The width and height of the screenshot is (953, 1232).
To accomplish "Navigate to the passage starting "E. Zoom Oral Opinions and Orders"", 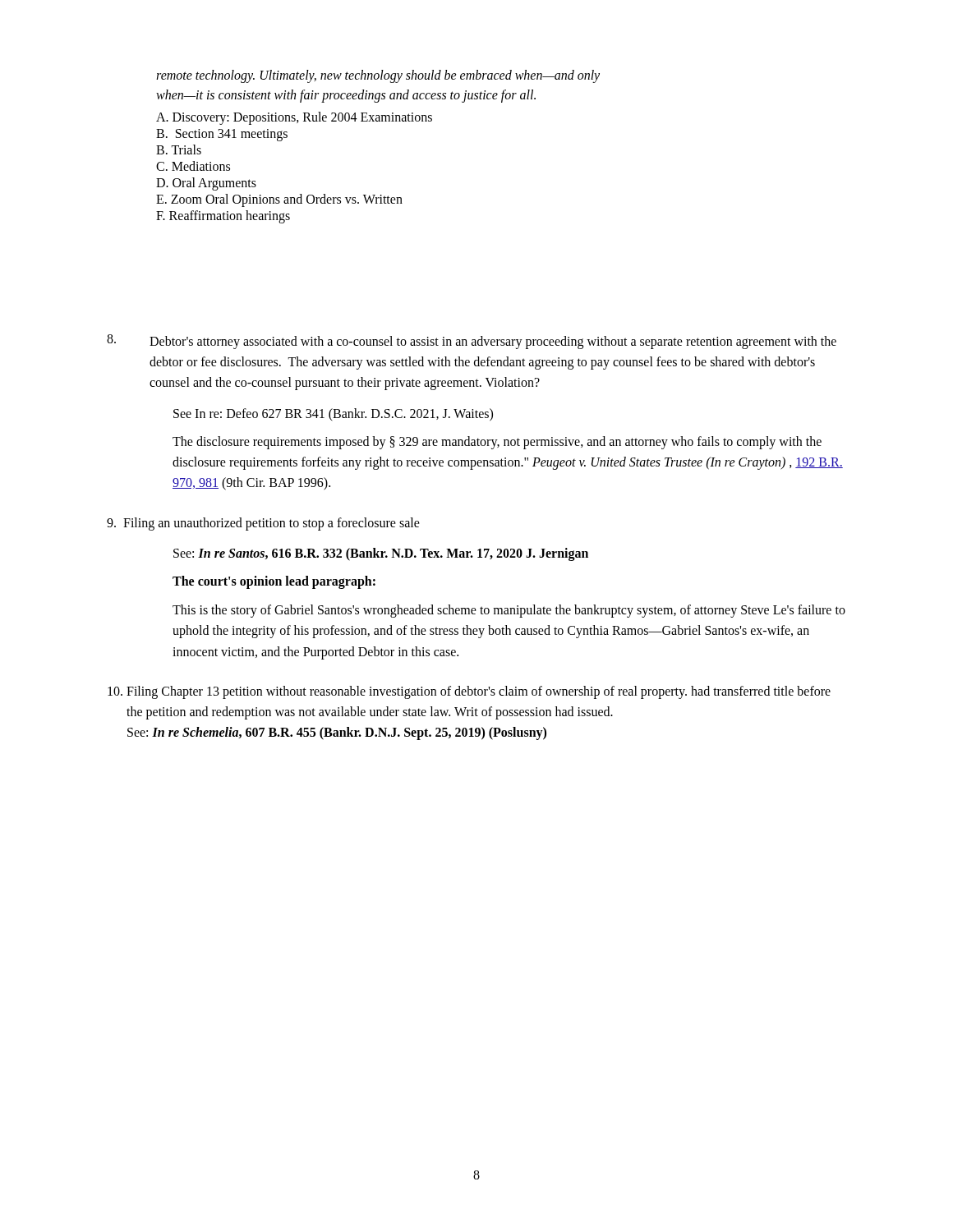I will 279,199.
